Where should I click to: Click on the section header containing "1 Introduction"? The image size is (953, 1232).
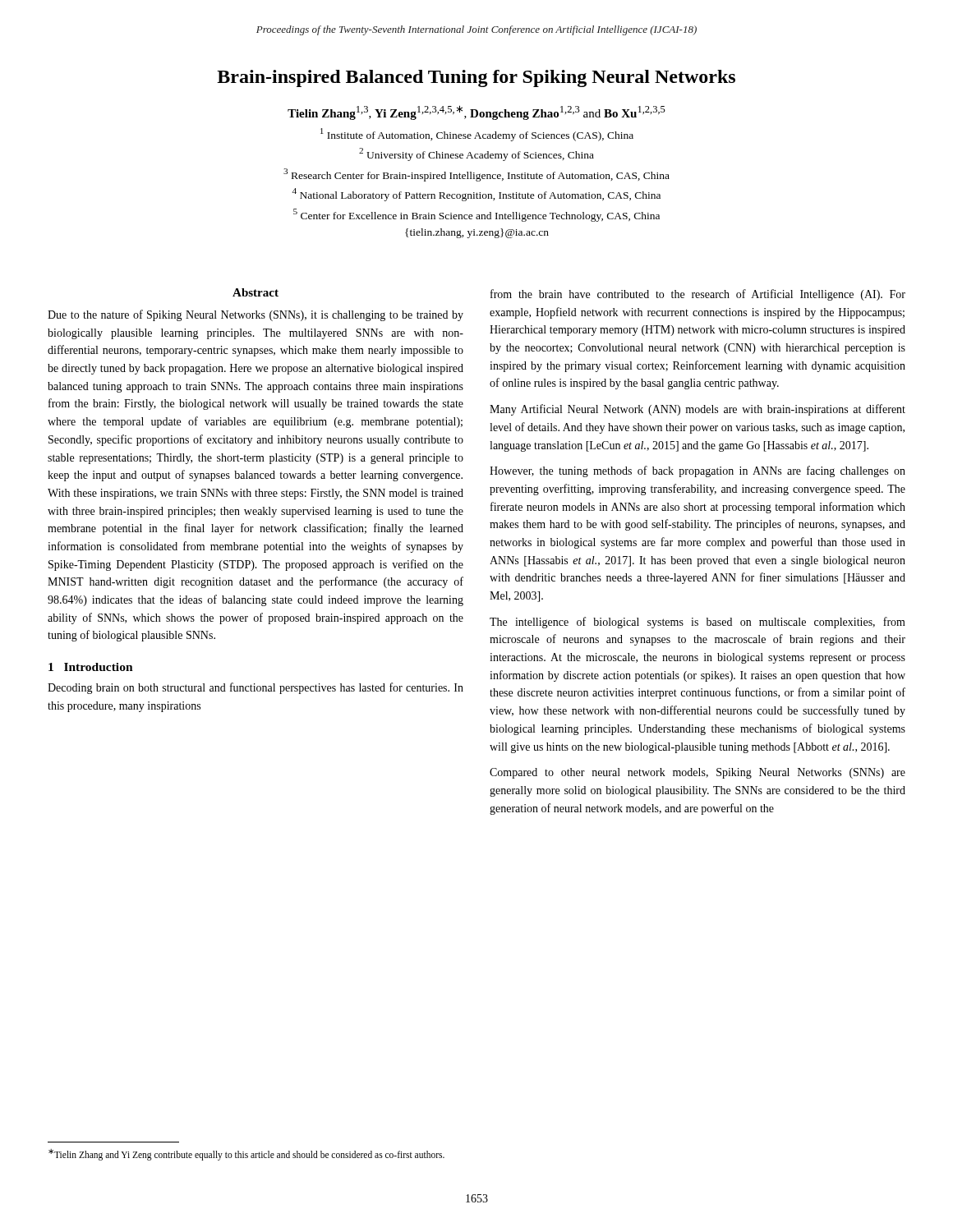click(90, 667)
